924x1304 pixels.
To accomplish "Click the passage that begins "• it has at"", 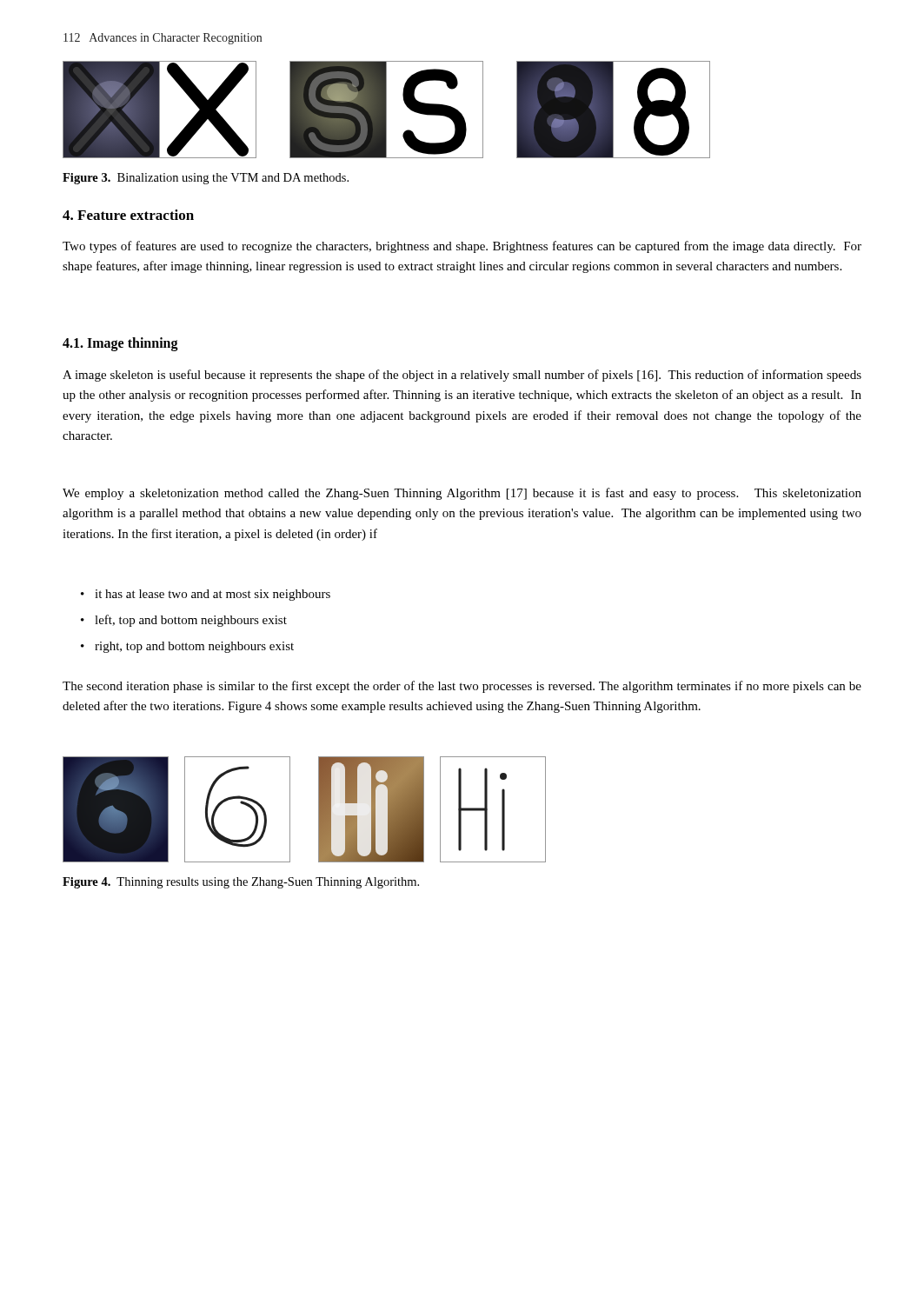I will tap(205, 594).
